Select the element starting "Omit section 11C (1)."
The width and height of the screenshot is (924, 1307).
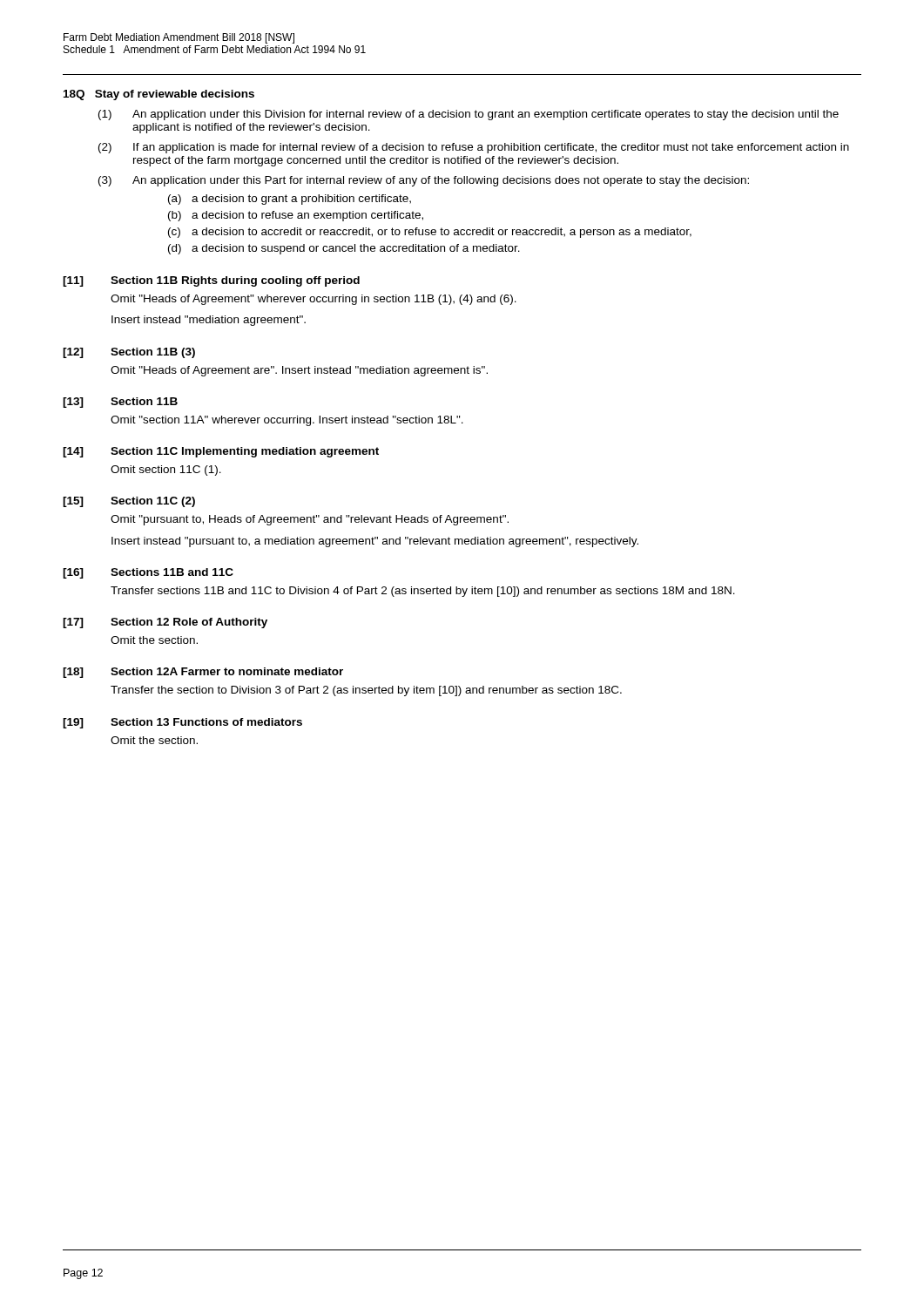tap(166, 471)
